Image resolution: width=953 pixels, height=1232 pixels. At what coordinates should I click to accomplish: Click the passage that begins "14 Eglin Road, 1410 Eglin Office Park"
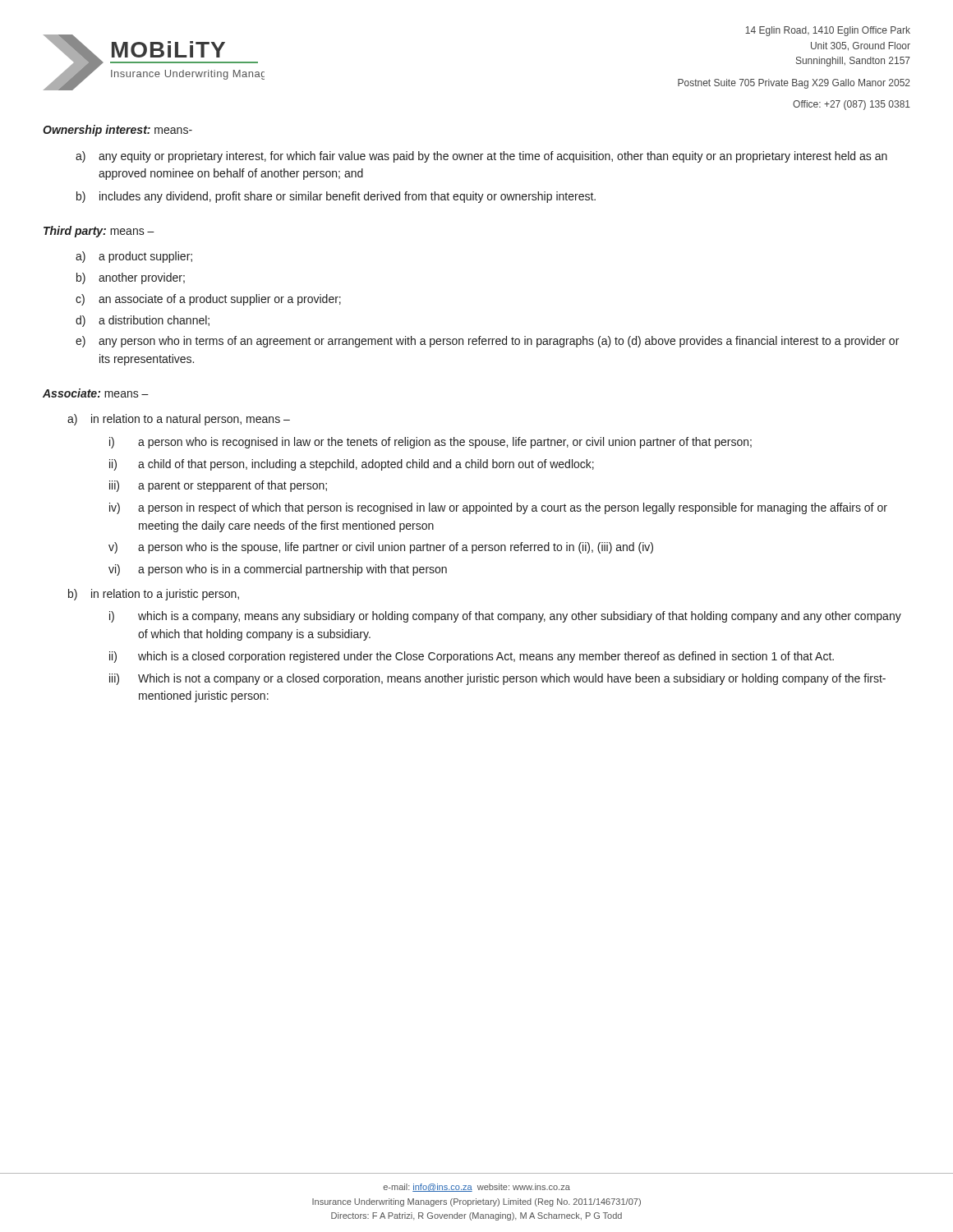pyautogui.click(x=794, y=69)
